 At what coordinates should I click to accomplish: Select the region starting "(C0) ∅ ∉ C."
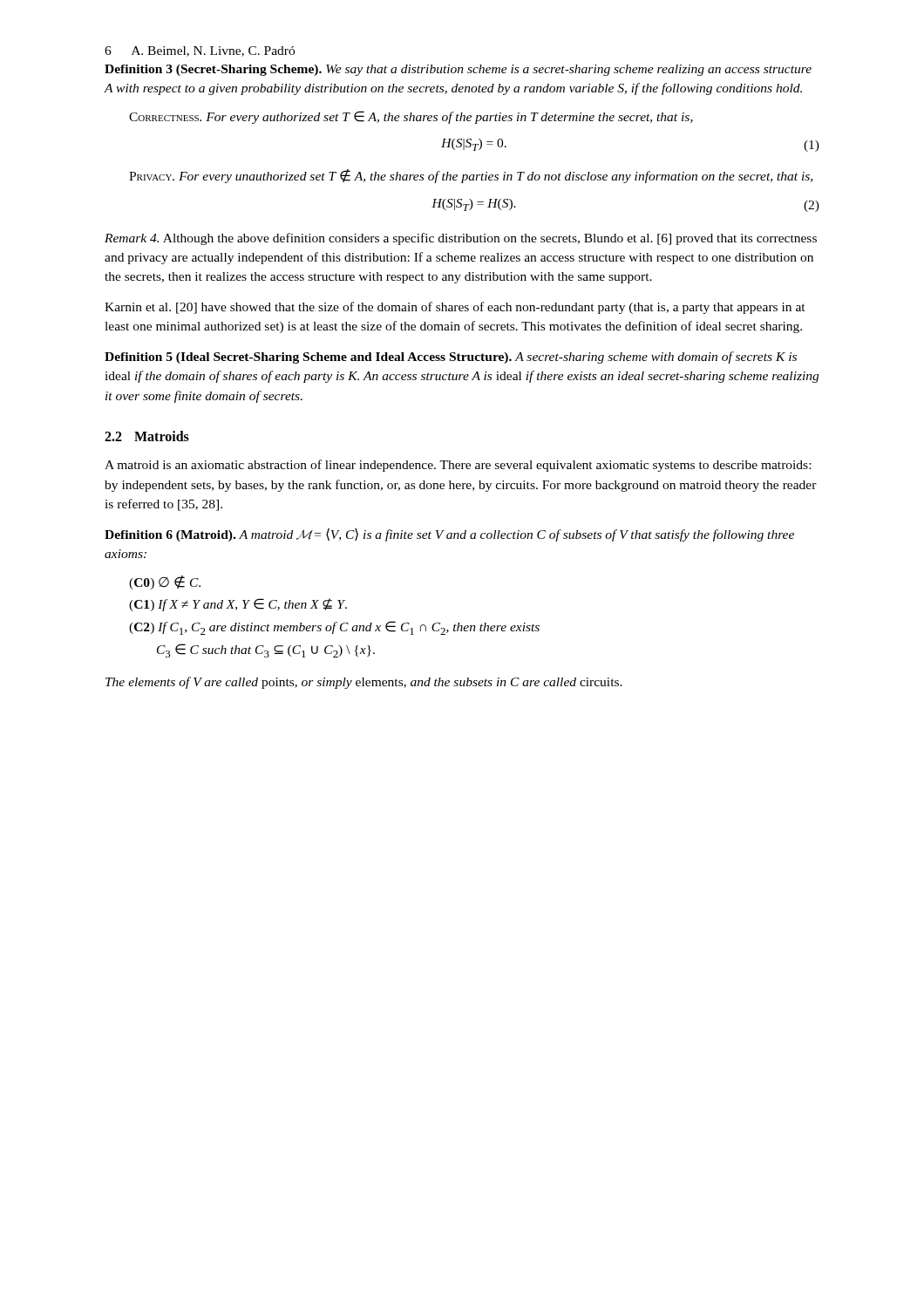pos(165,582)
